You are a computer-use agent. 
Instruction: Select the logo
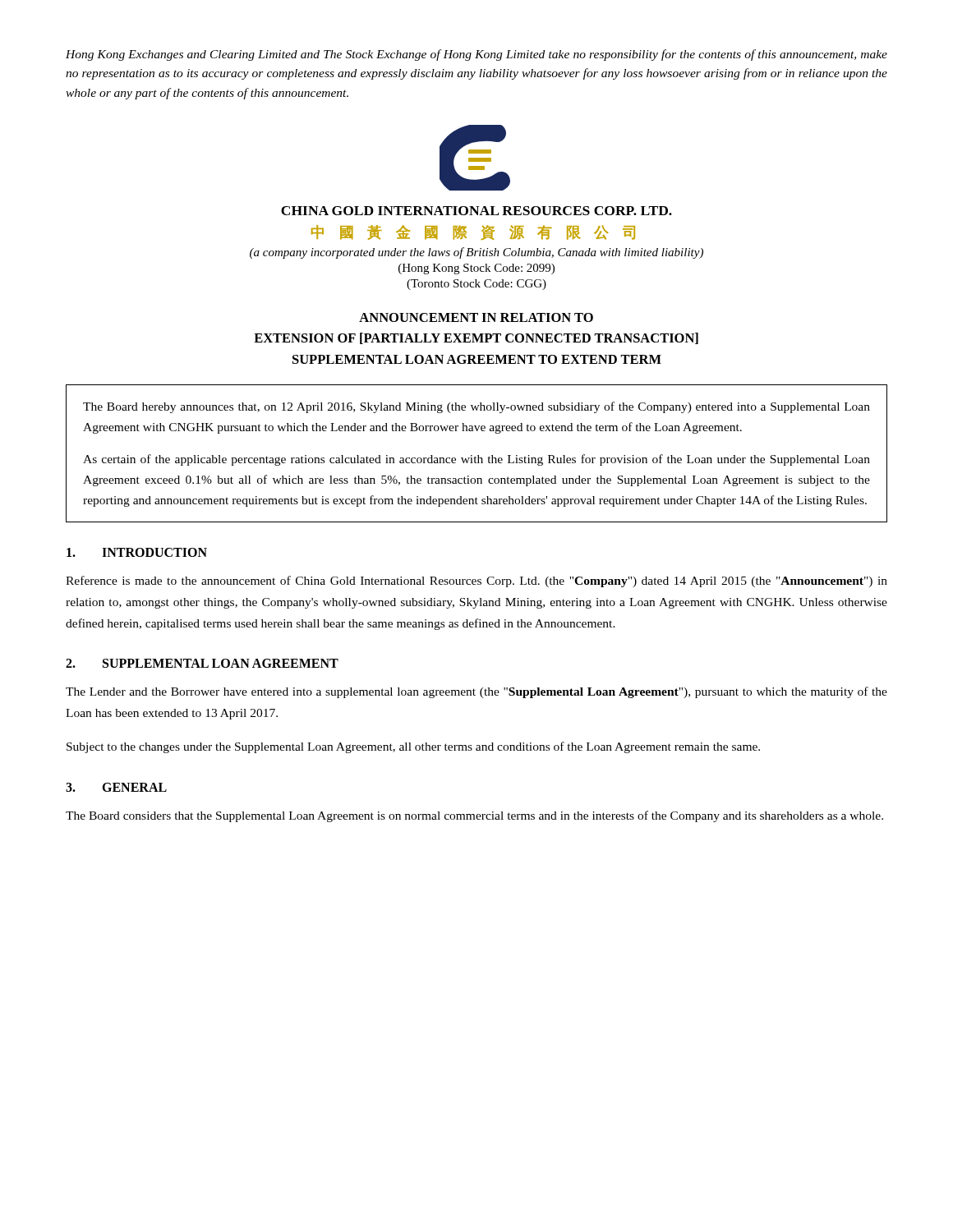point(476,159)
